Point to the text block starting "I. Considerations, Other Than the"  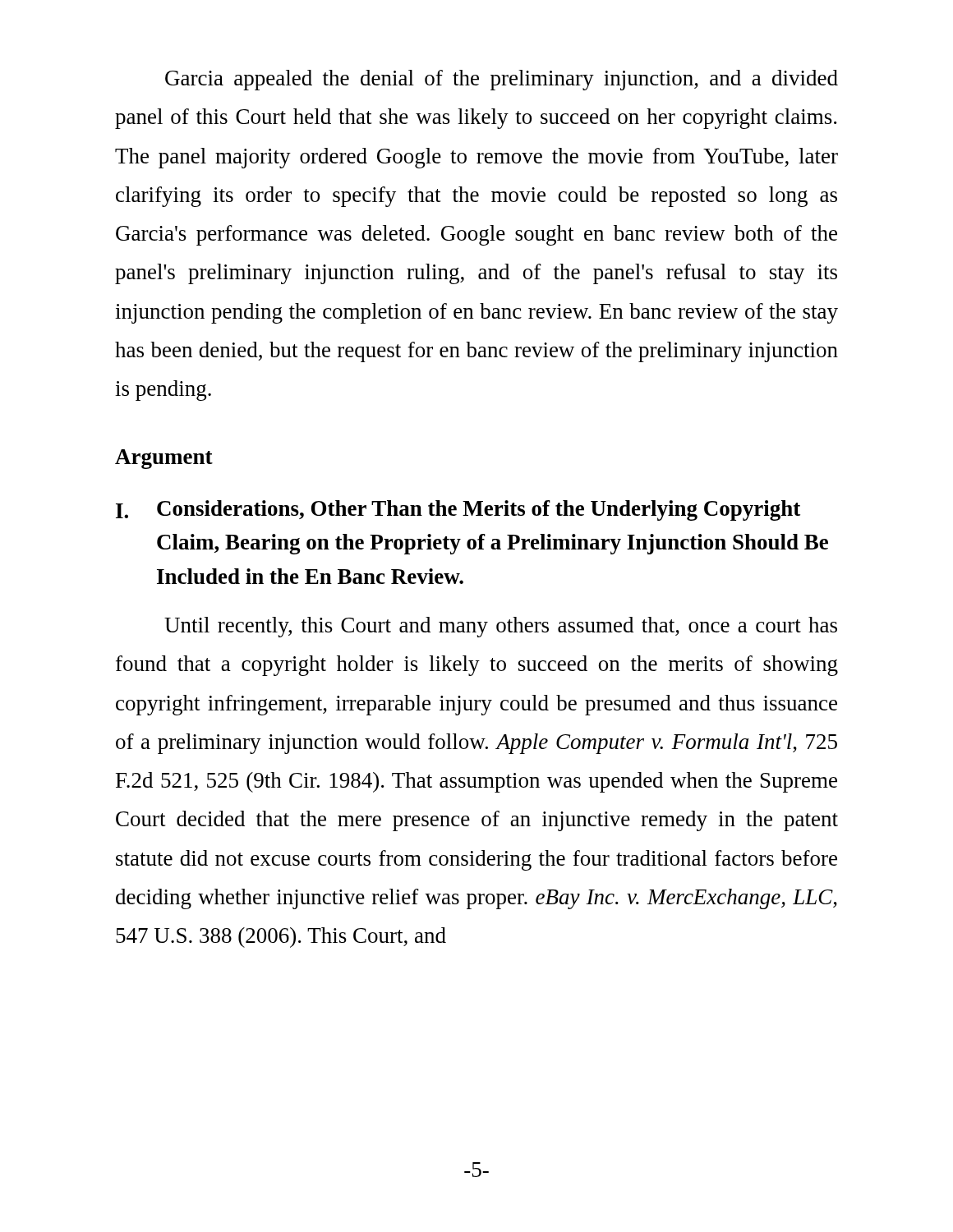476,543
